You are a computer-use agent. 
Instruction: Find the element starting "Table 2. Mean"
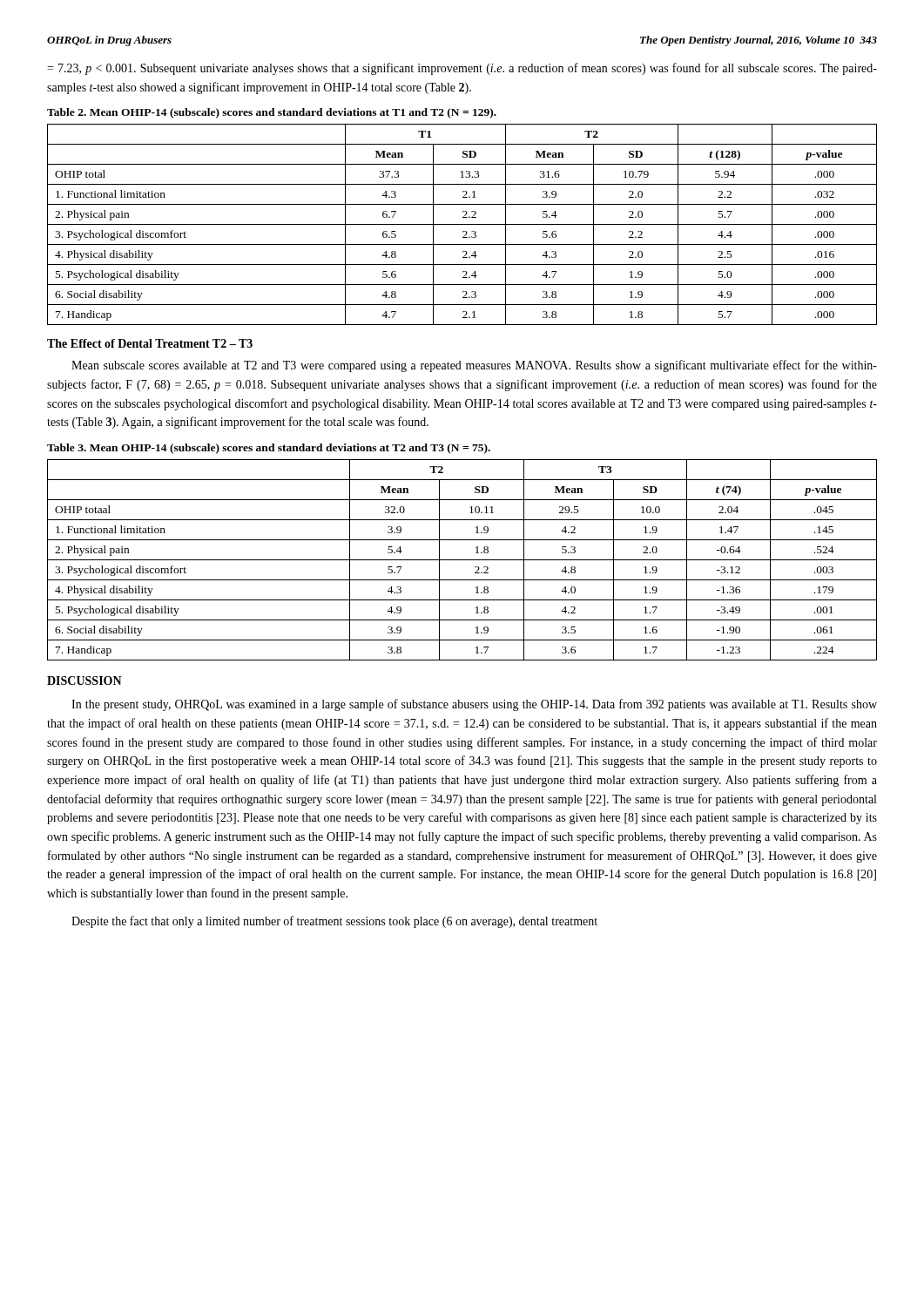[272, 112]
